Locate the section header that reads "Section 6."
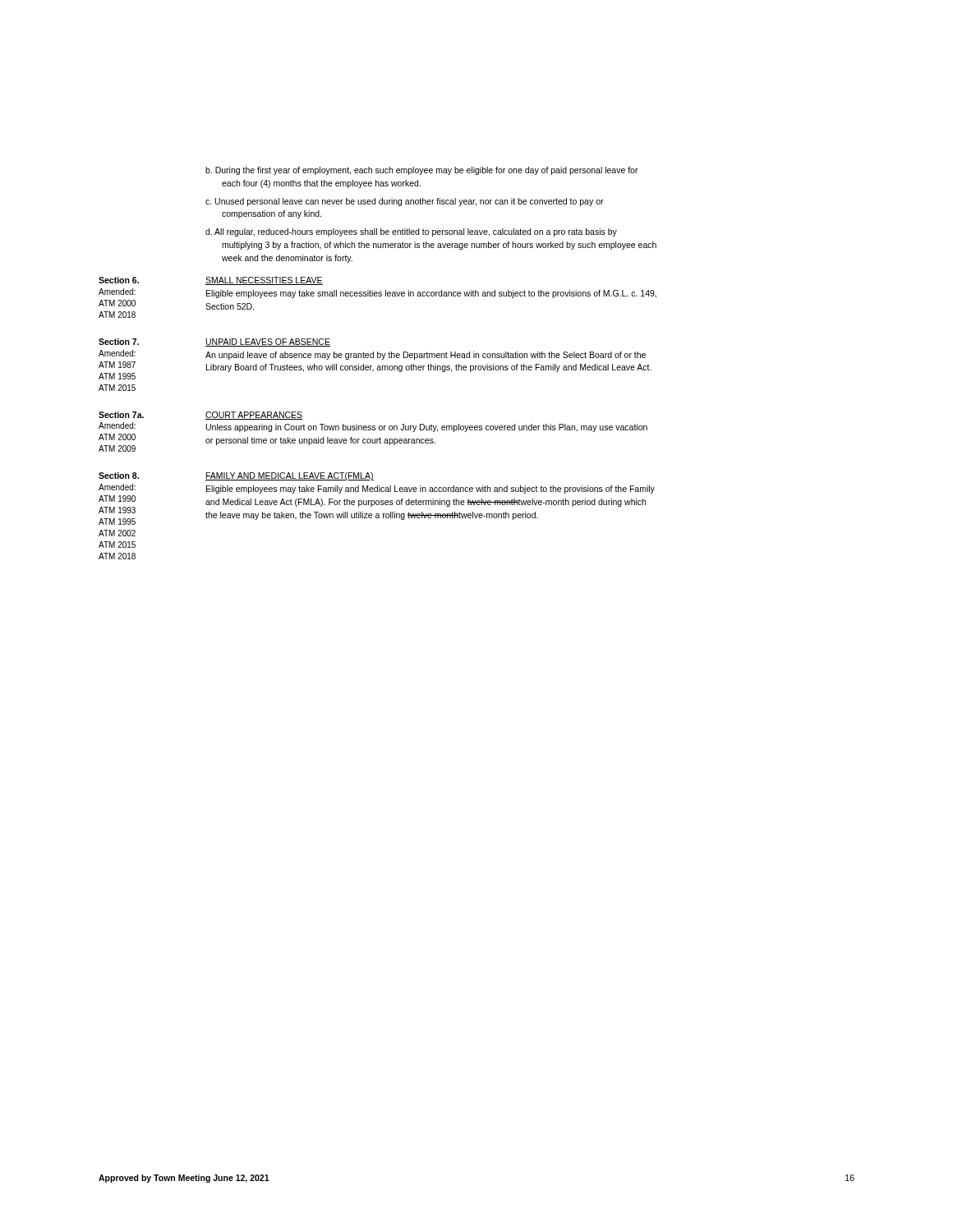The height and width of the screenshot is (1232, 953). pos(119,280)
